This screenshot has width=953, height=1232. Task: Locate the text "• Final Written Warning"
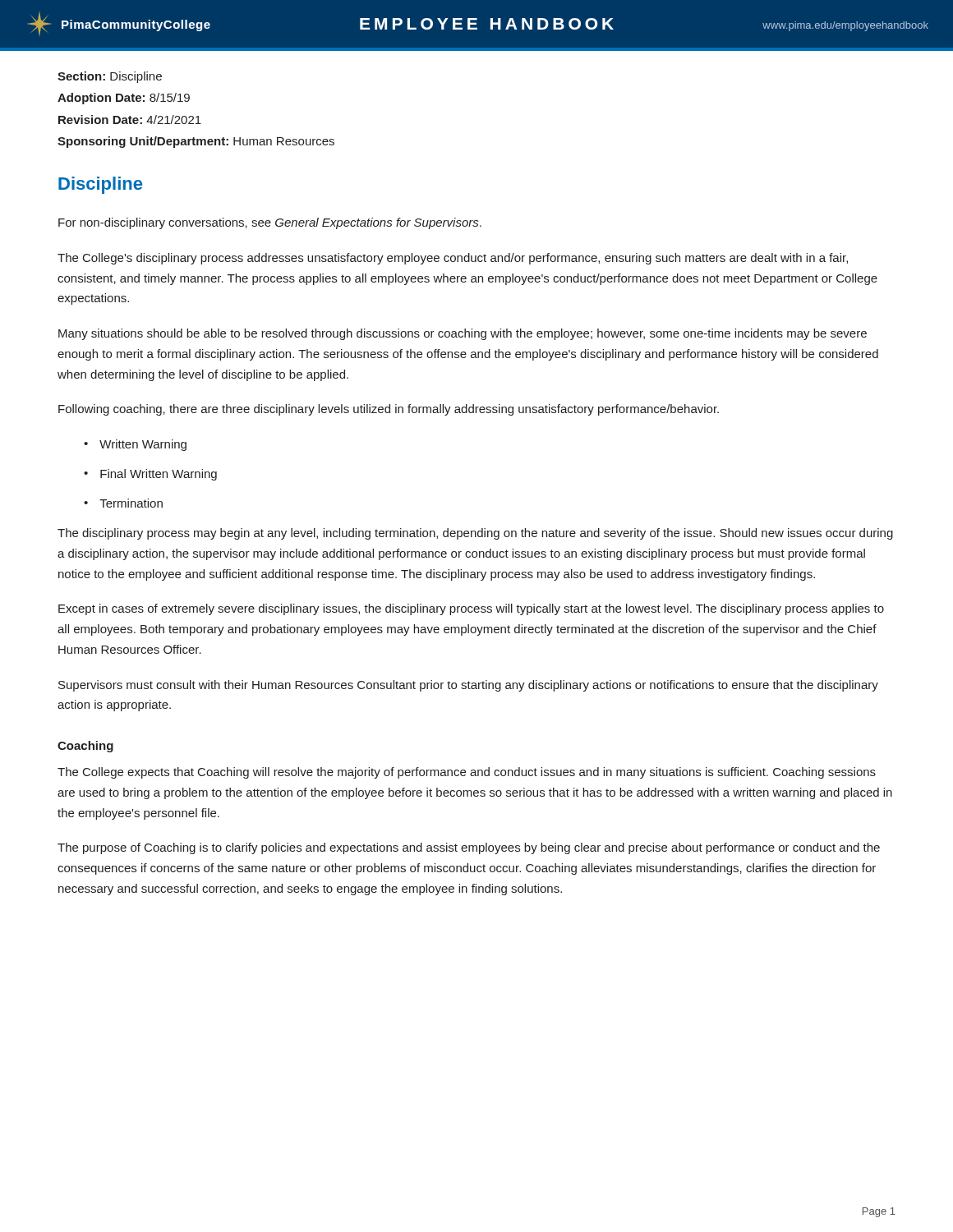pyautogui.click(x=151, y=474)
